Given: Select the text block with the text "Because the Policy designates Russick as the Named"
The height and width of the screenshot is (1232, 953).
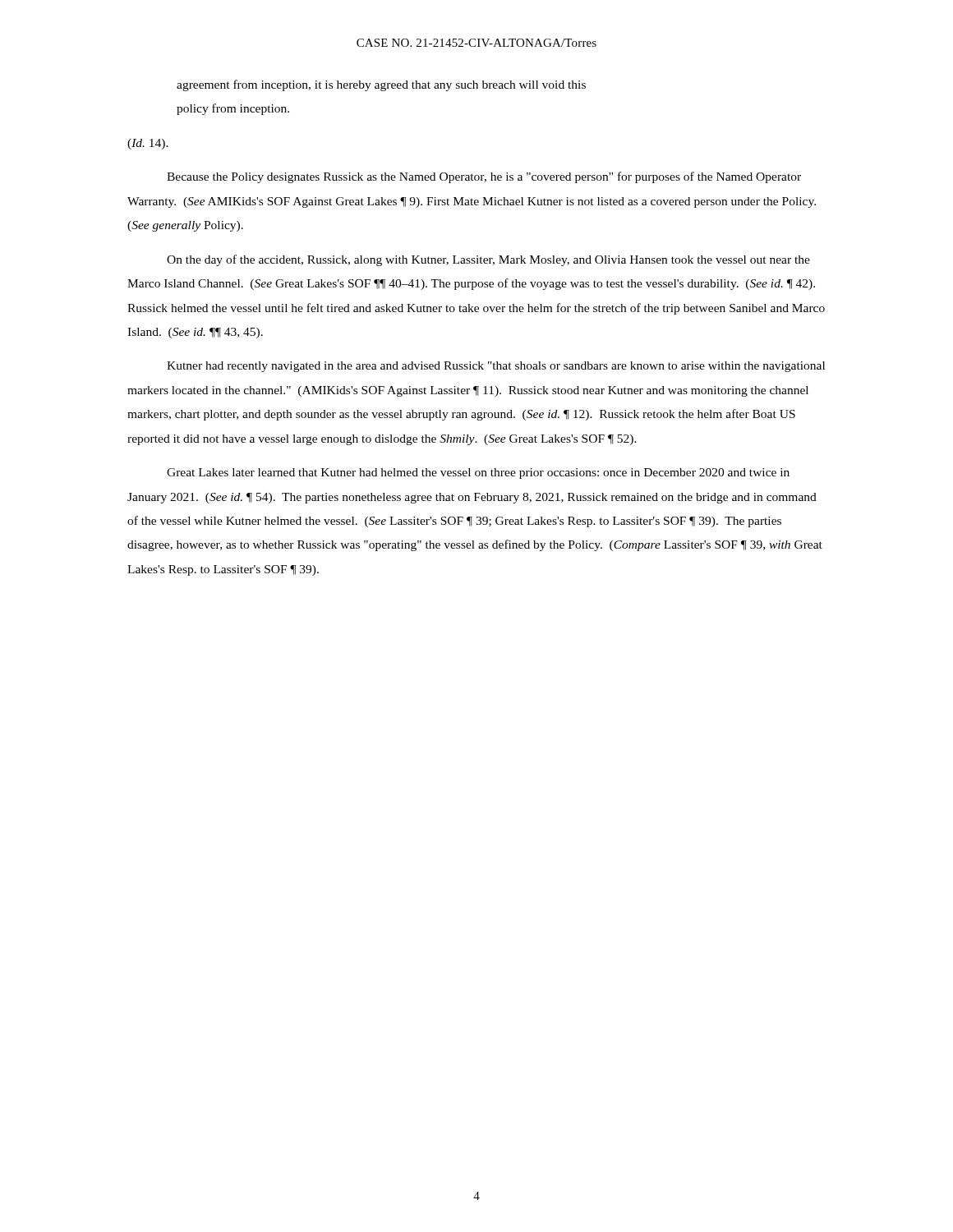Looking at the screenshot, I should tap(474, 201).
